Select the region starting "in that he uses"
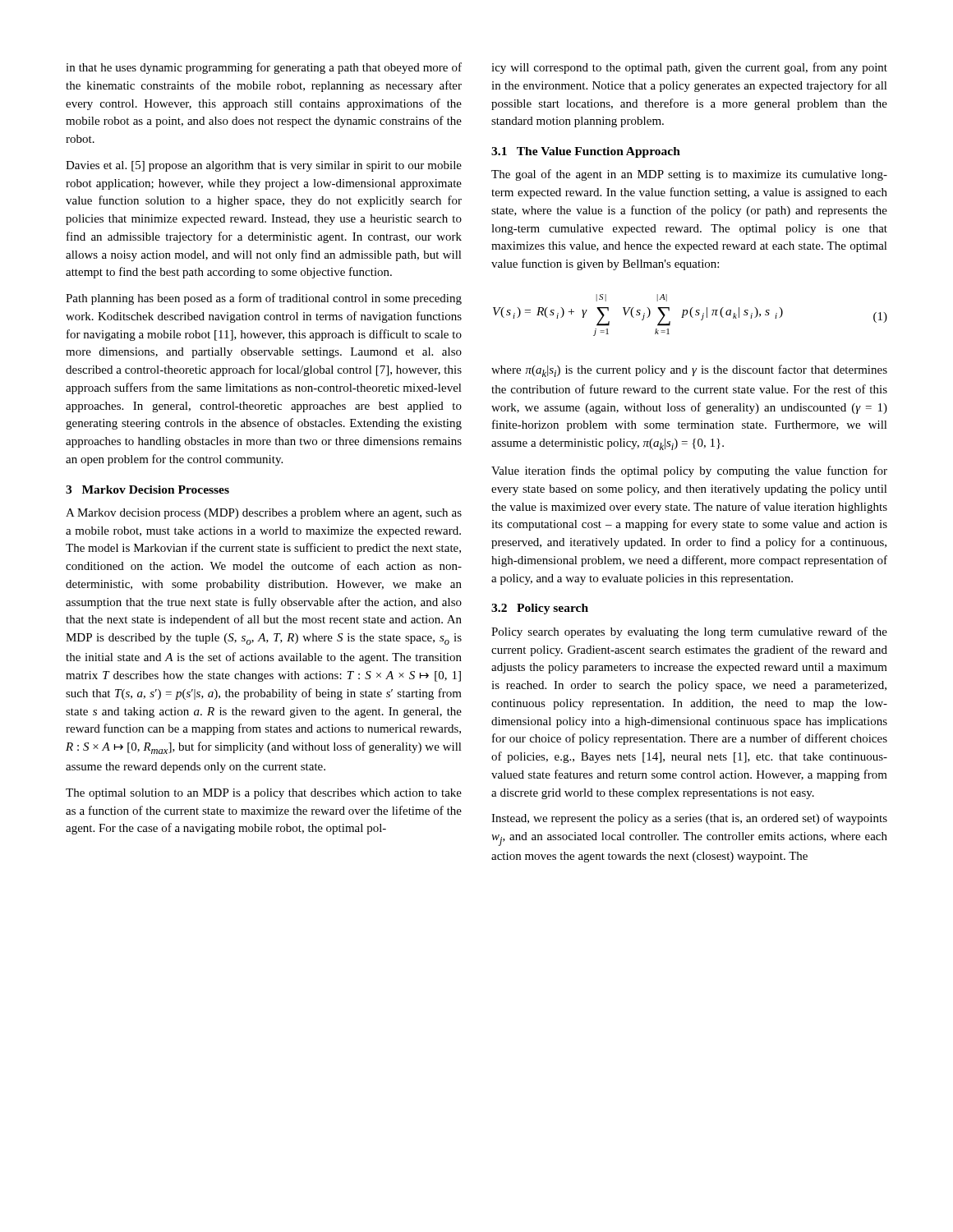The image size is (953, 1232). point(264,104)
